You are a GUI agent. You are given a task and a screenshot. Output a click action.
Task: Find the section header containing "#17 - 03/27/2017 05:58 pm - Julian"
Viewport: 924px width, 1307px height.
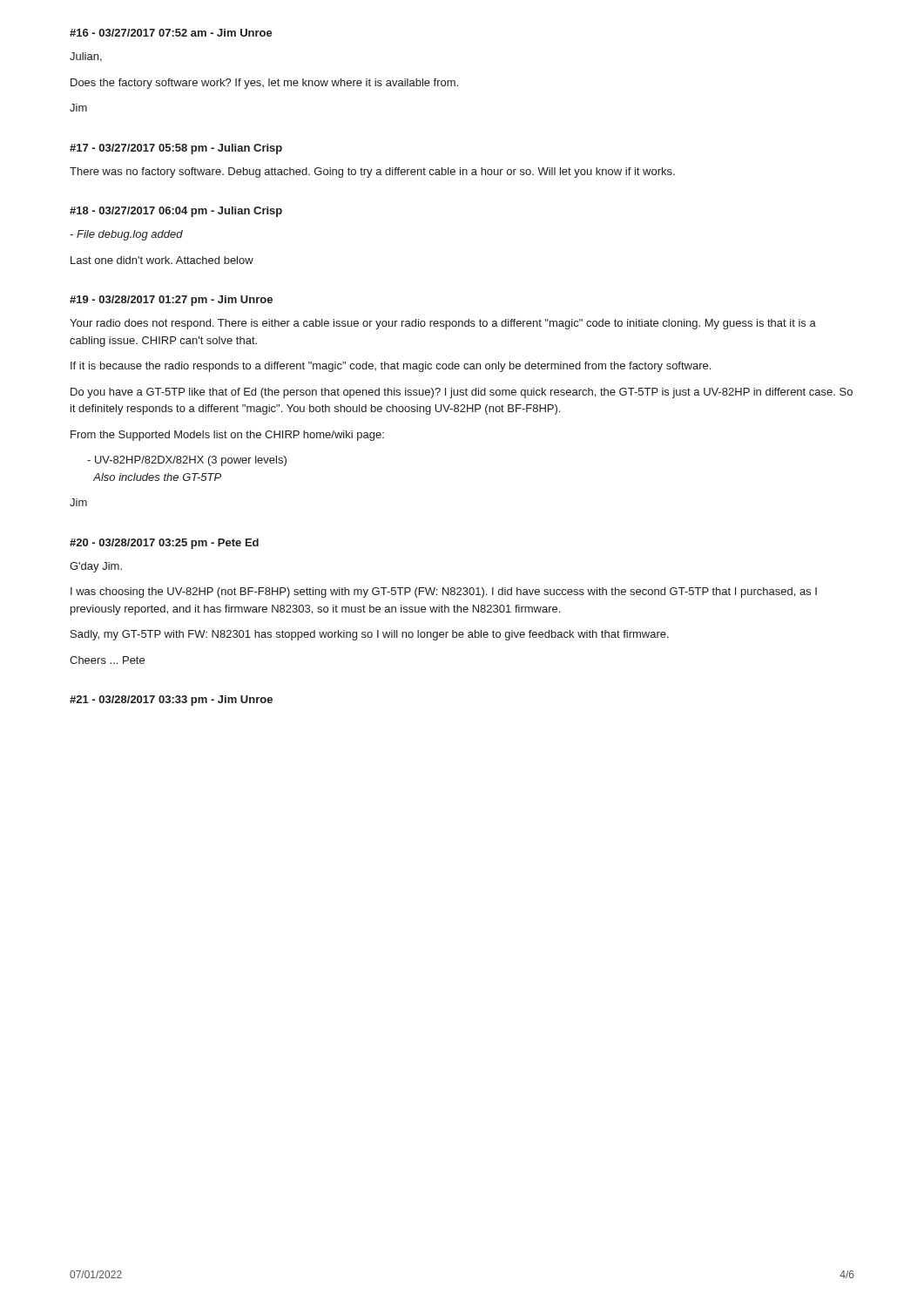pyautogui.click(x=176, y=147)
